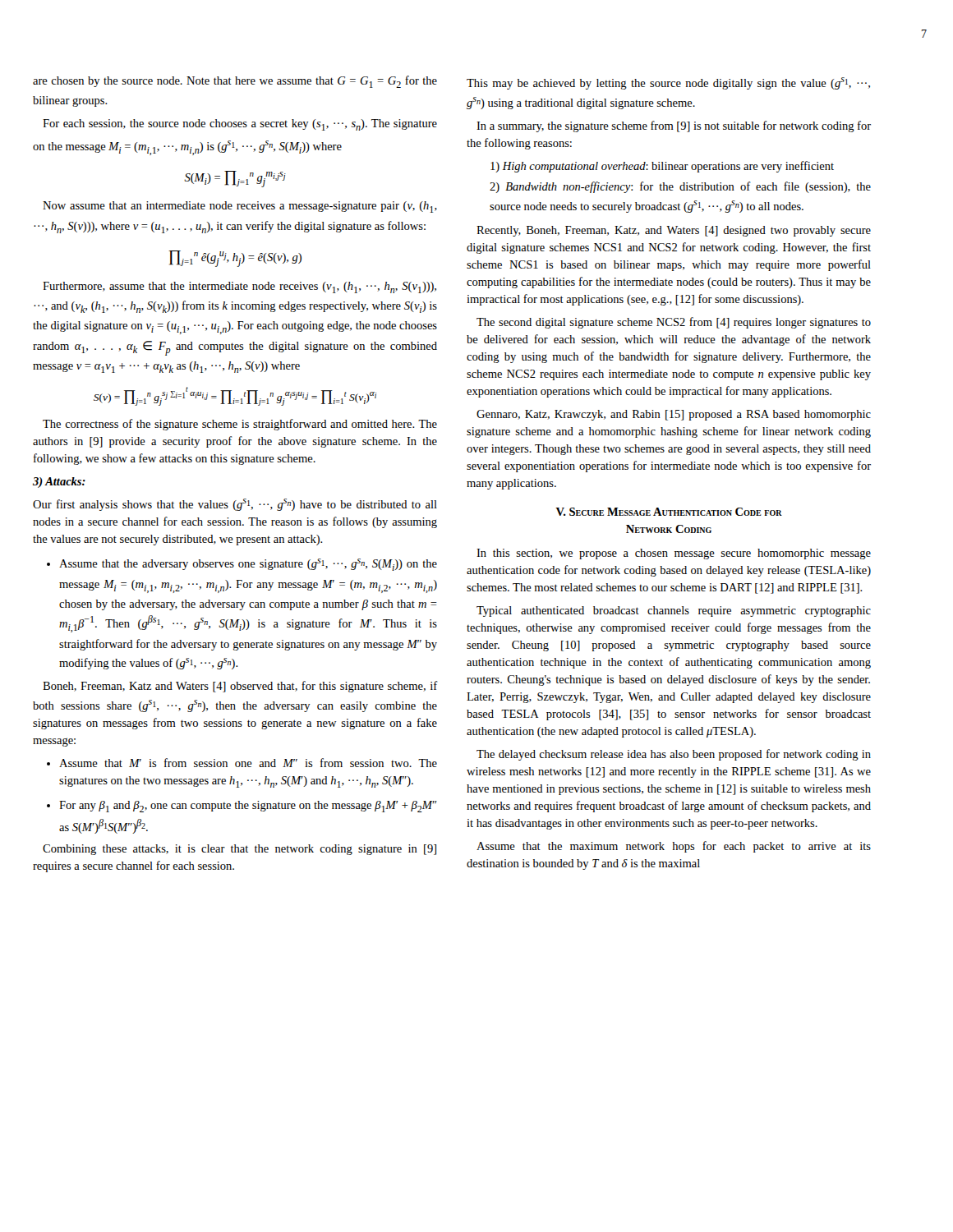This screenshot has height=1232, width=953.
Task: Point to the element starting "Boneh, Freeman, Katz and Waters"
Action: [x=235, y=714]
